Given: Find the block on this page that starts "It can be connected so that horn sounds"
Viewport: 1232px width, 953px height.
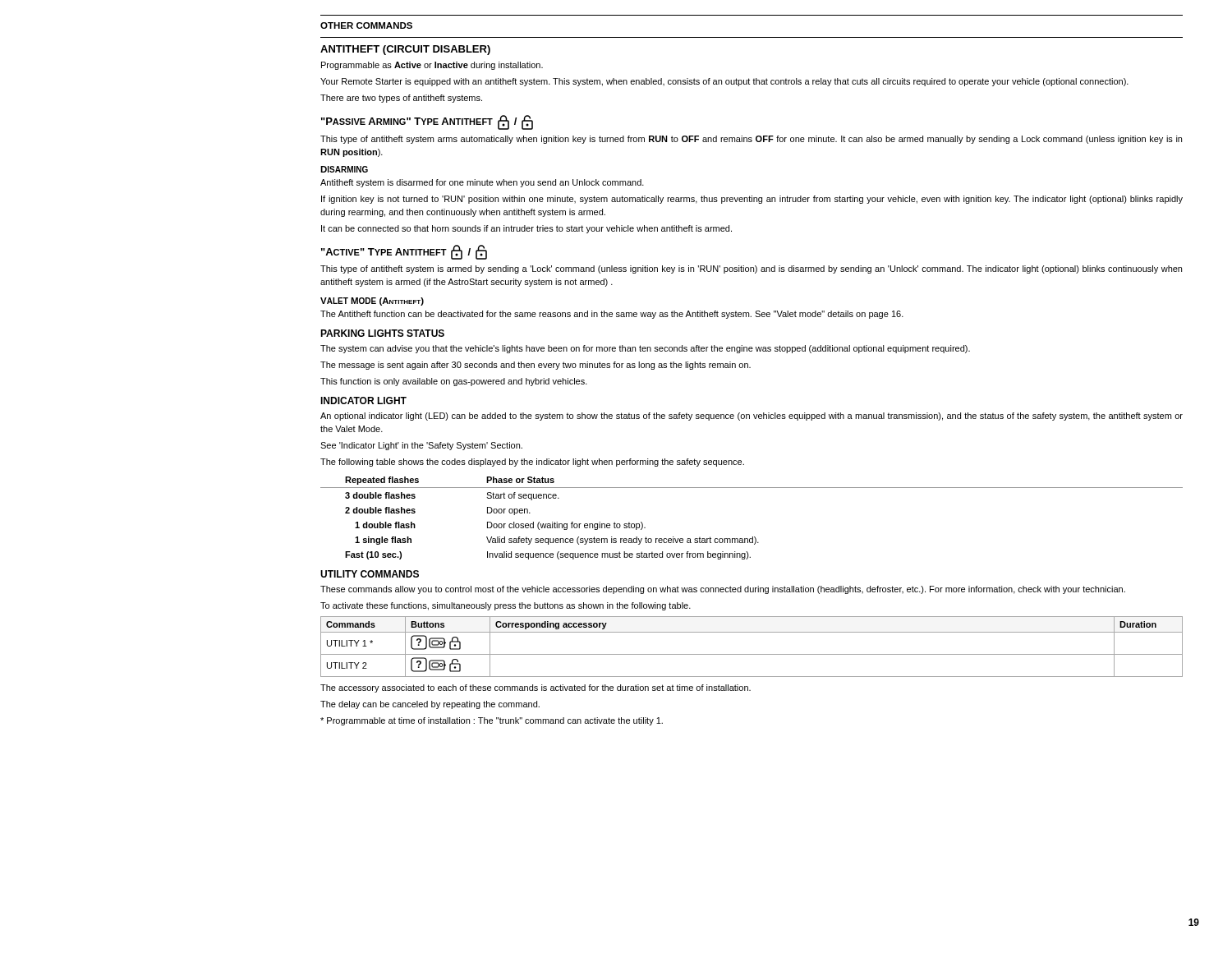Looking at the screenshot, I should (526, 228).
